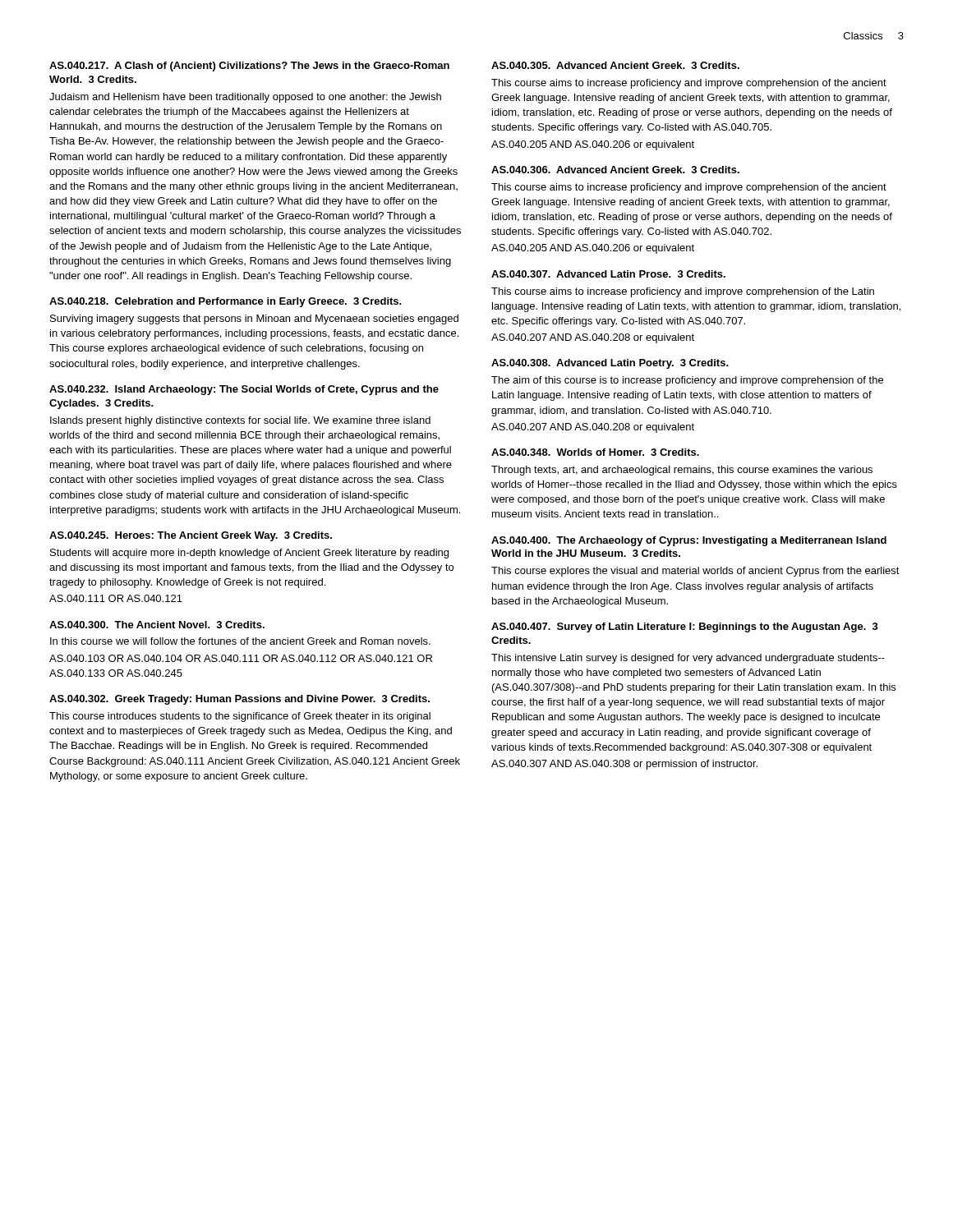
Task: Find the passage starting "AS.040.217. A Clash of"
Action: point(249,72)
